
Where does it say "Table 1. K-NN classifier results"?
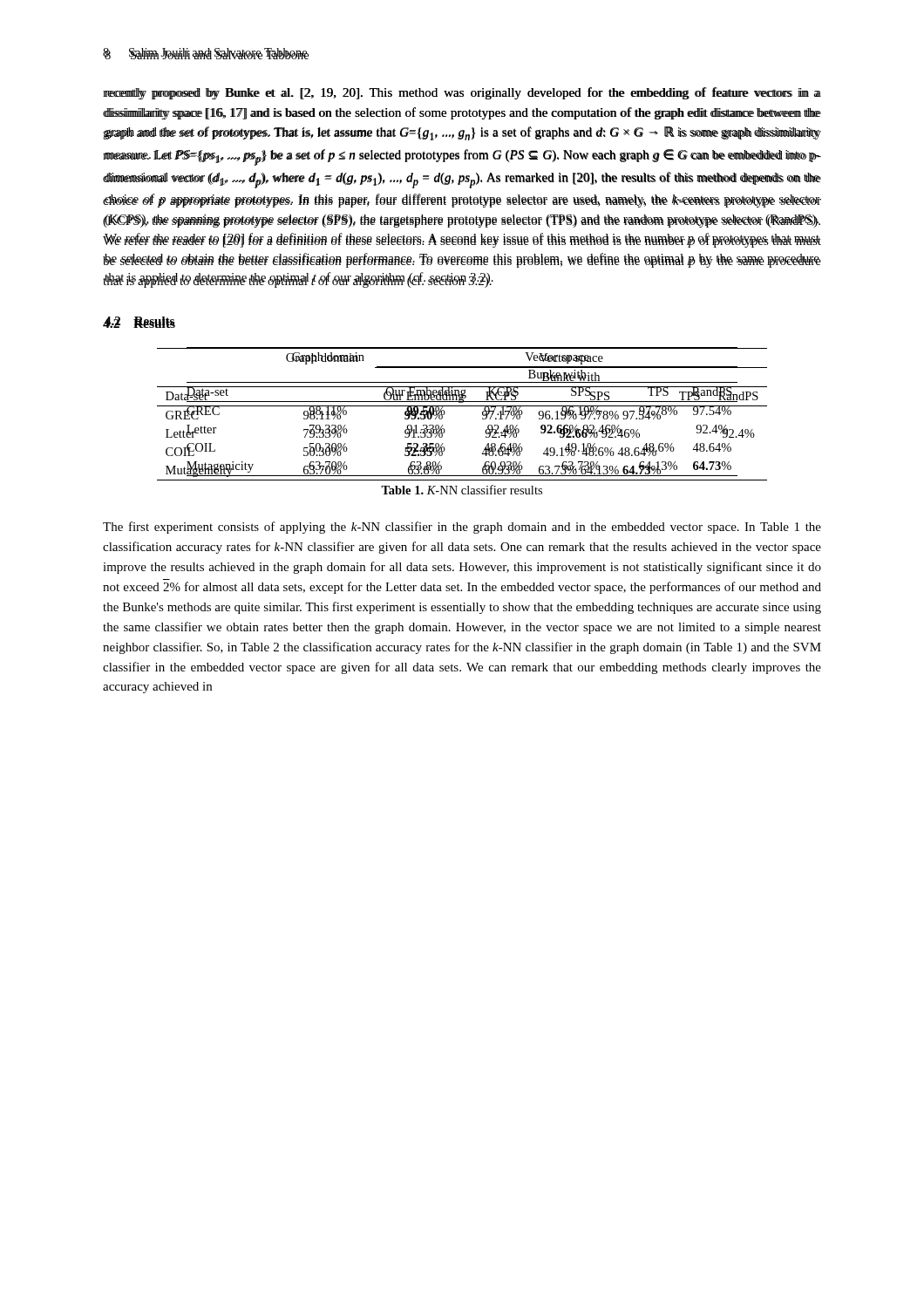(462, 490)
